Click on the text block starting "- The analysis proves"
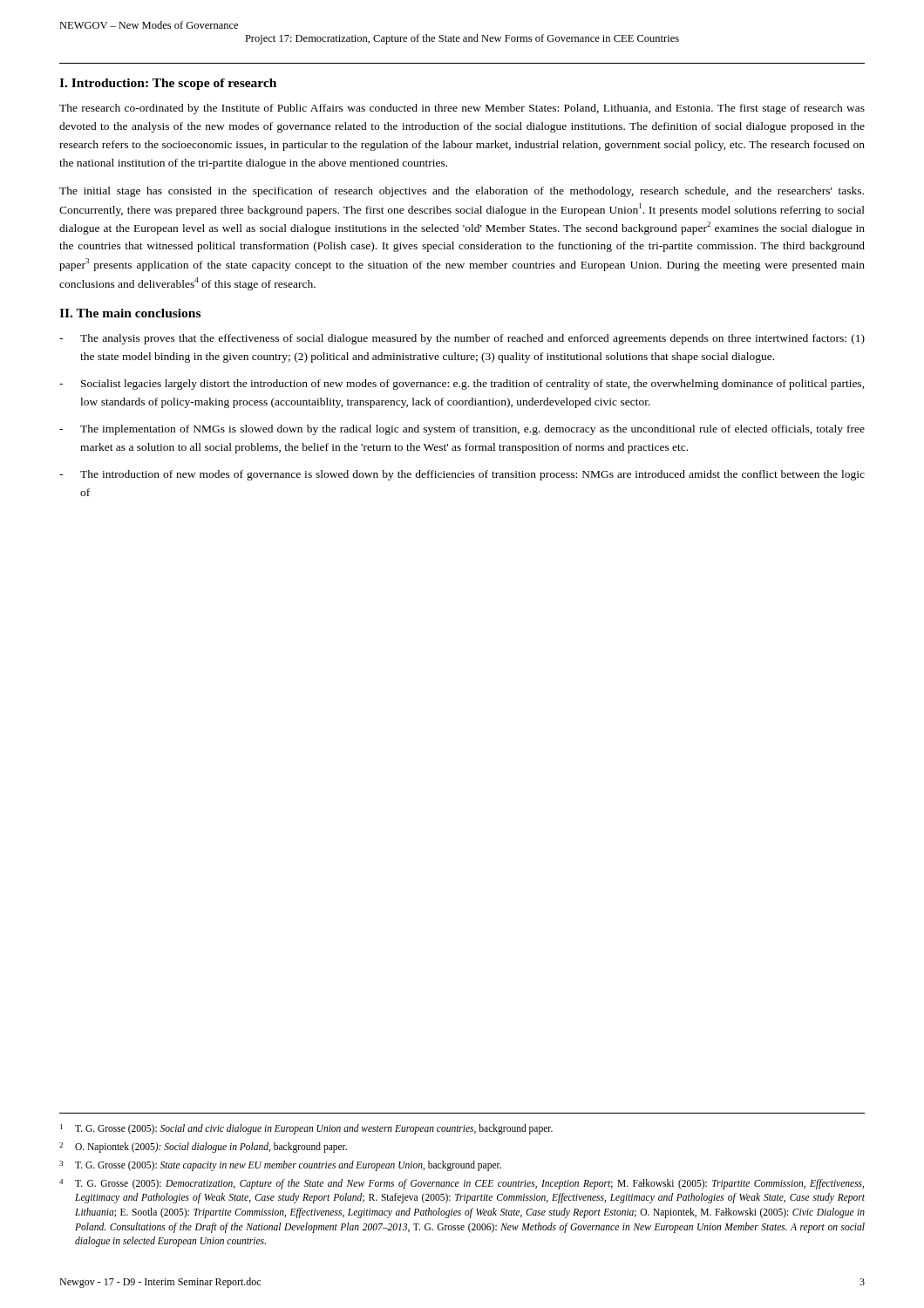 click(462, 348)
